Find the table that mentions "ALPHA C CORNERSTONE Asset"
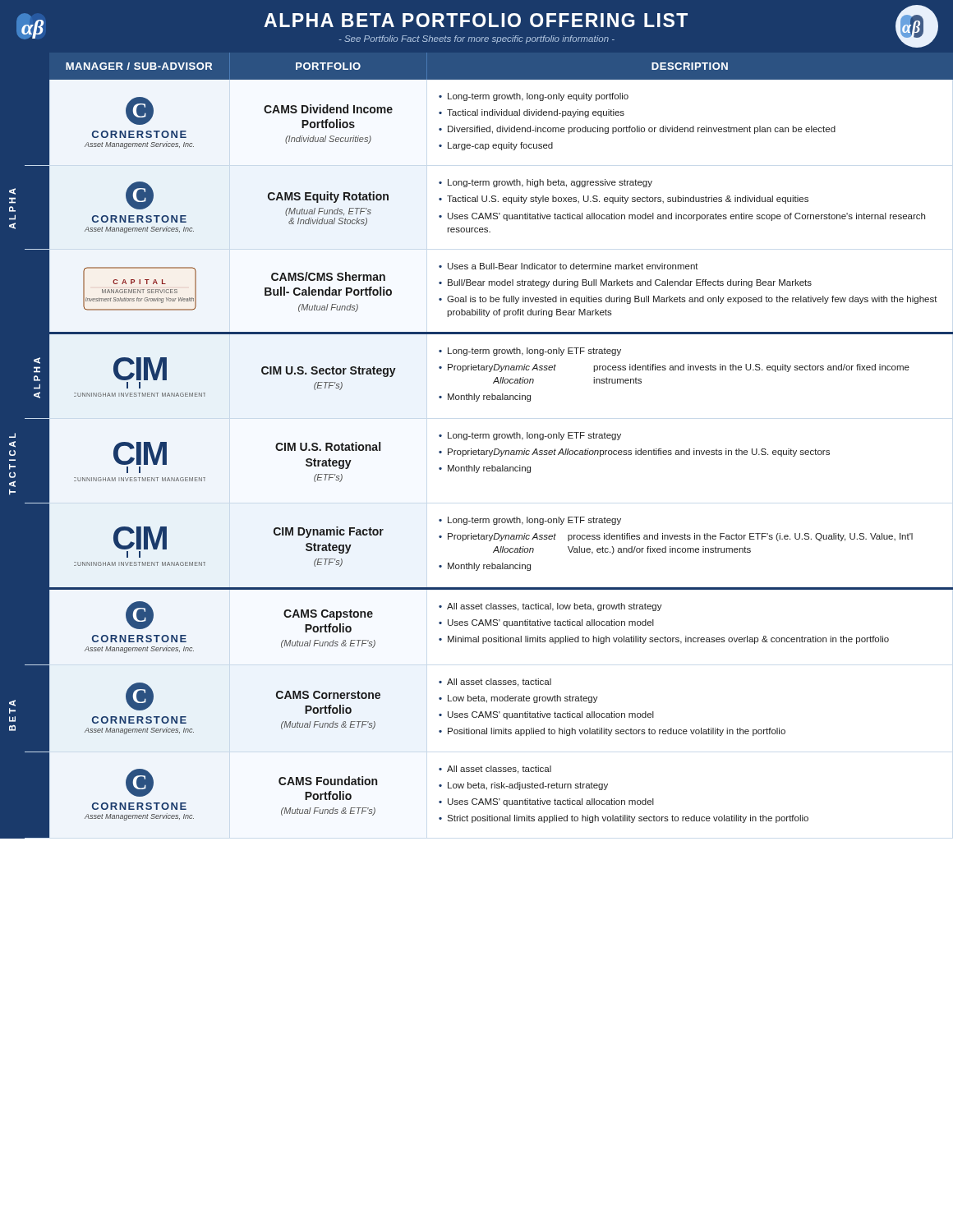This screenshot has height=1232, width=953. [476, 459]
